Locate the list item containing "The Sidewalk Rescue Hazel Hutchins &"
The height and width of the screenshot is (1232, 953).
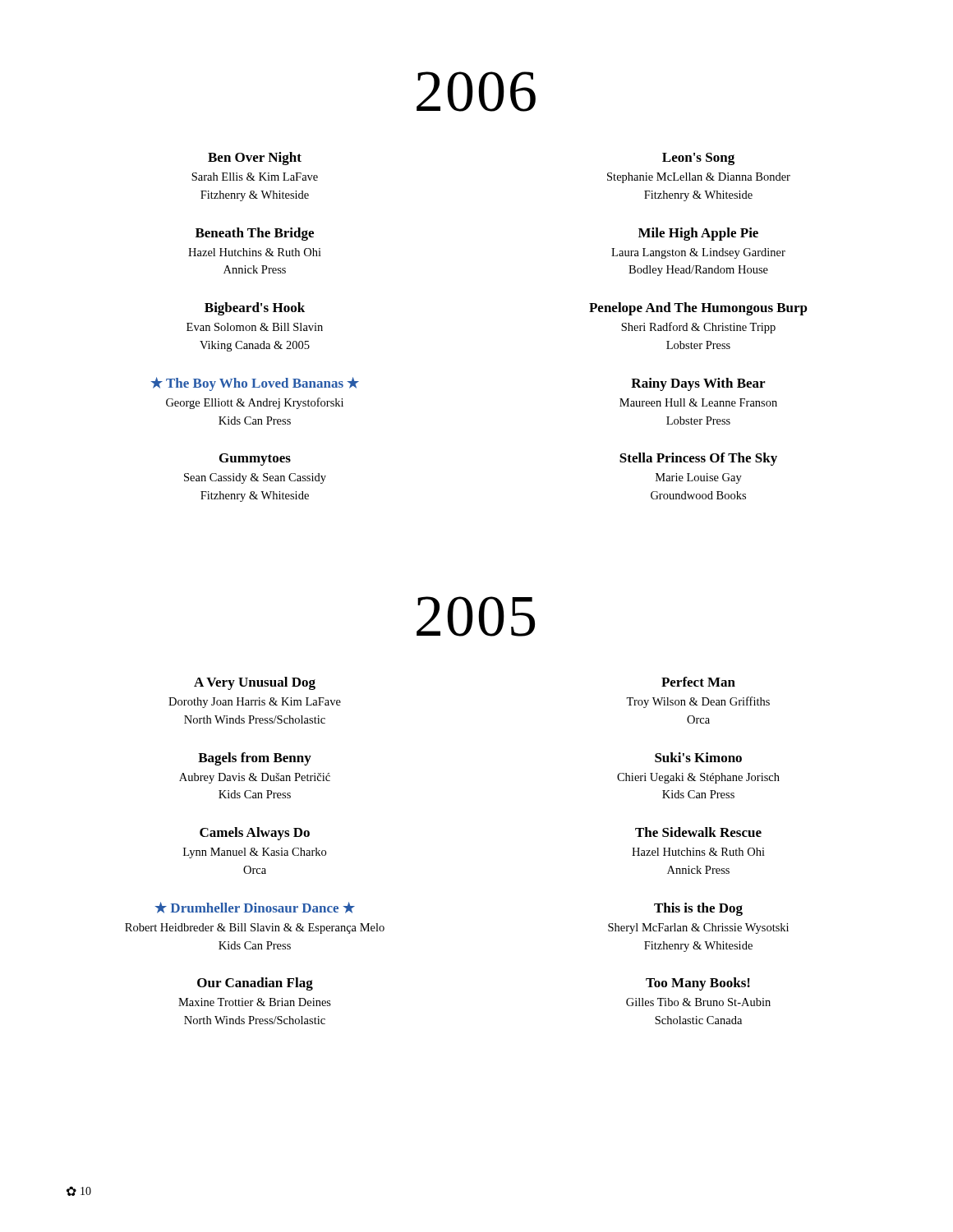click(x=698, y=852)
